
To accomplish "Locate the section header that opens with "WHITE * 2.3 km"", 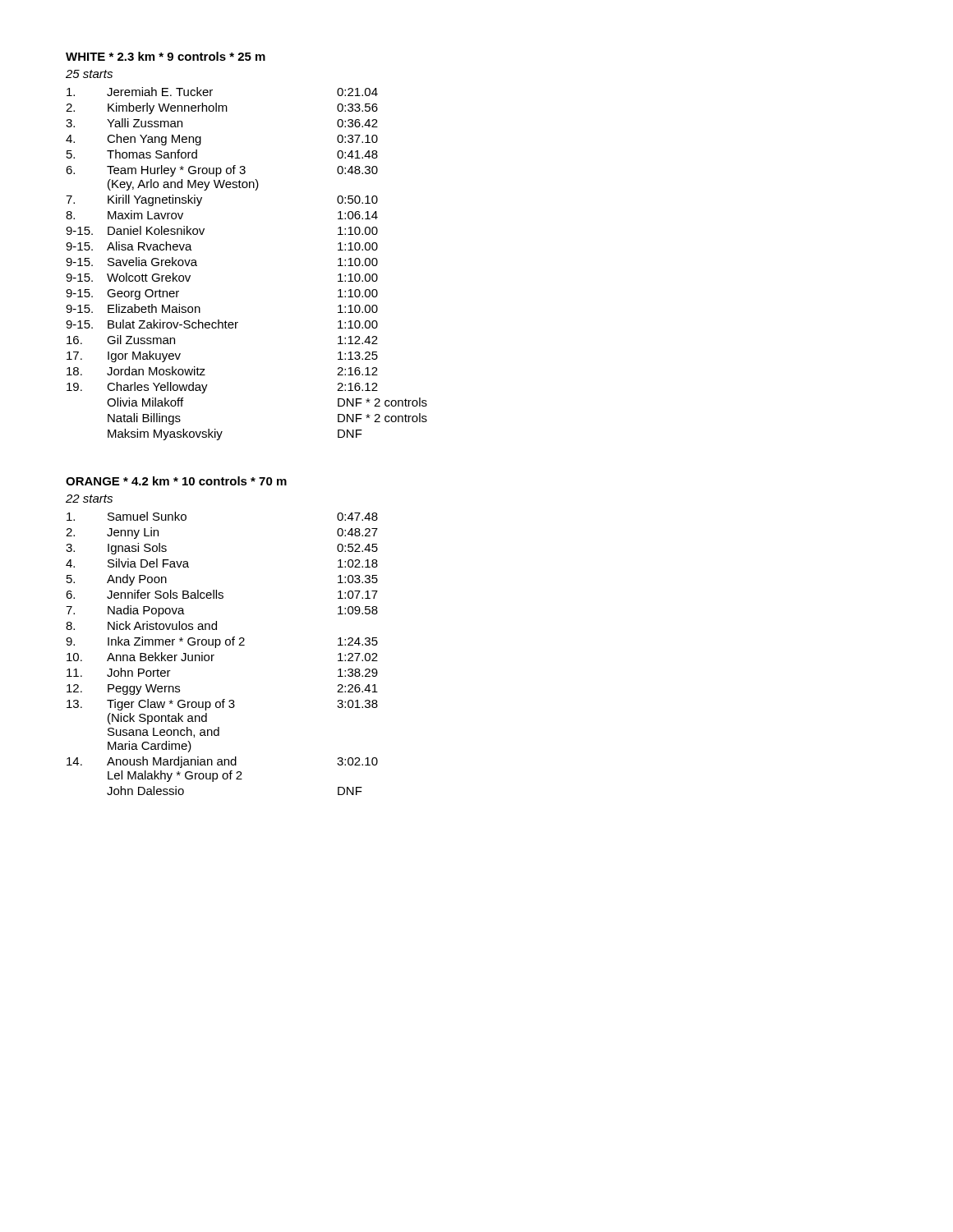I will click(x=166, y=56).
